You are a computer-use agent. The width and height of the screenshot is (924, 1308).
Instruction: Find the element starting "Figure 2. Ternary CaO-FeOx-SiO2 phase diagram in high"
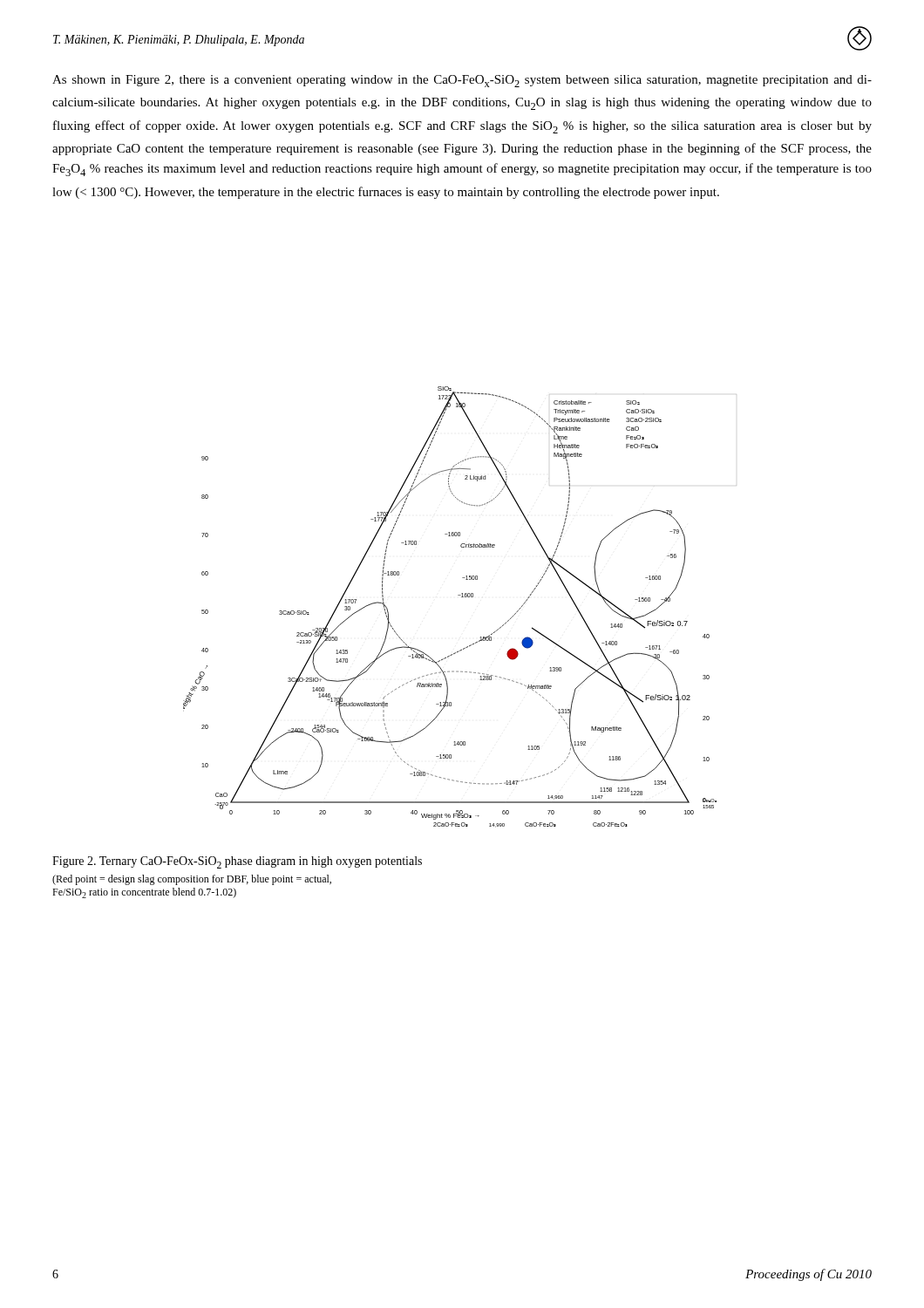click(237, 863)
